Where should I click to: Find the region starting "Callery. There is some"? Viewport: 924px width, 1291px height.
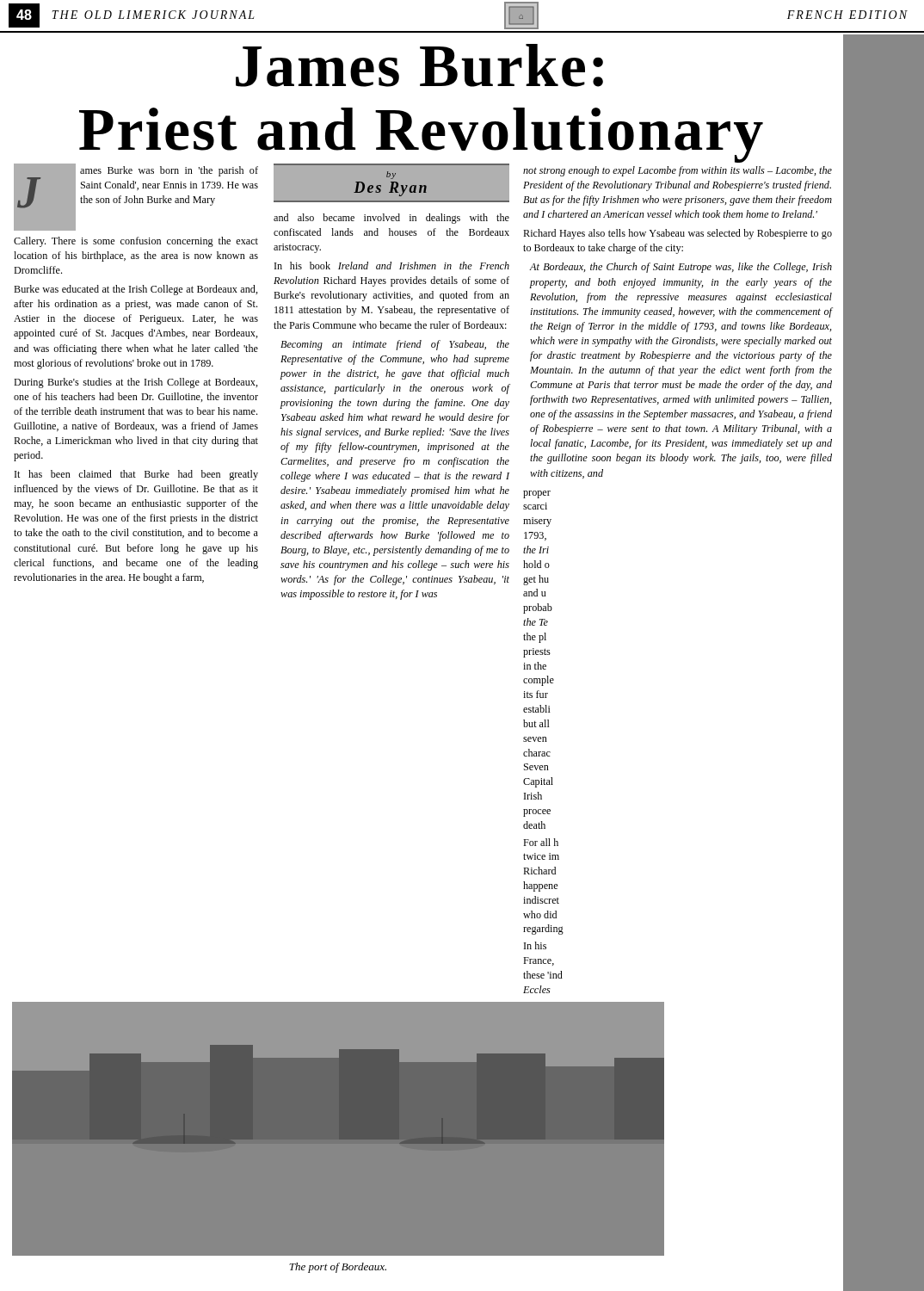tap(136, 410)
